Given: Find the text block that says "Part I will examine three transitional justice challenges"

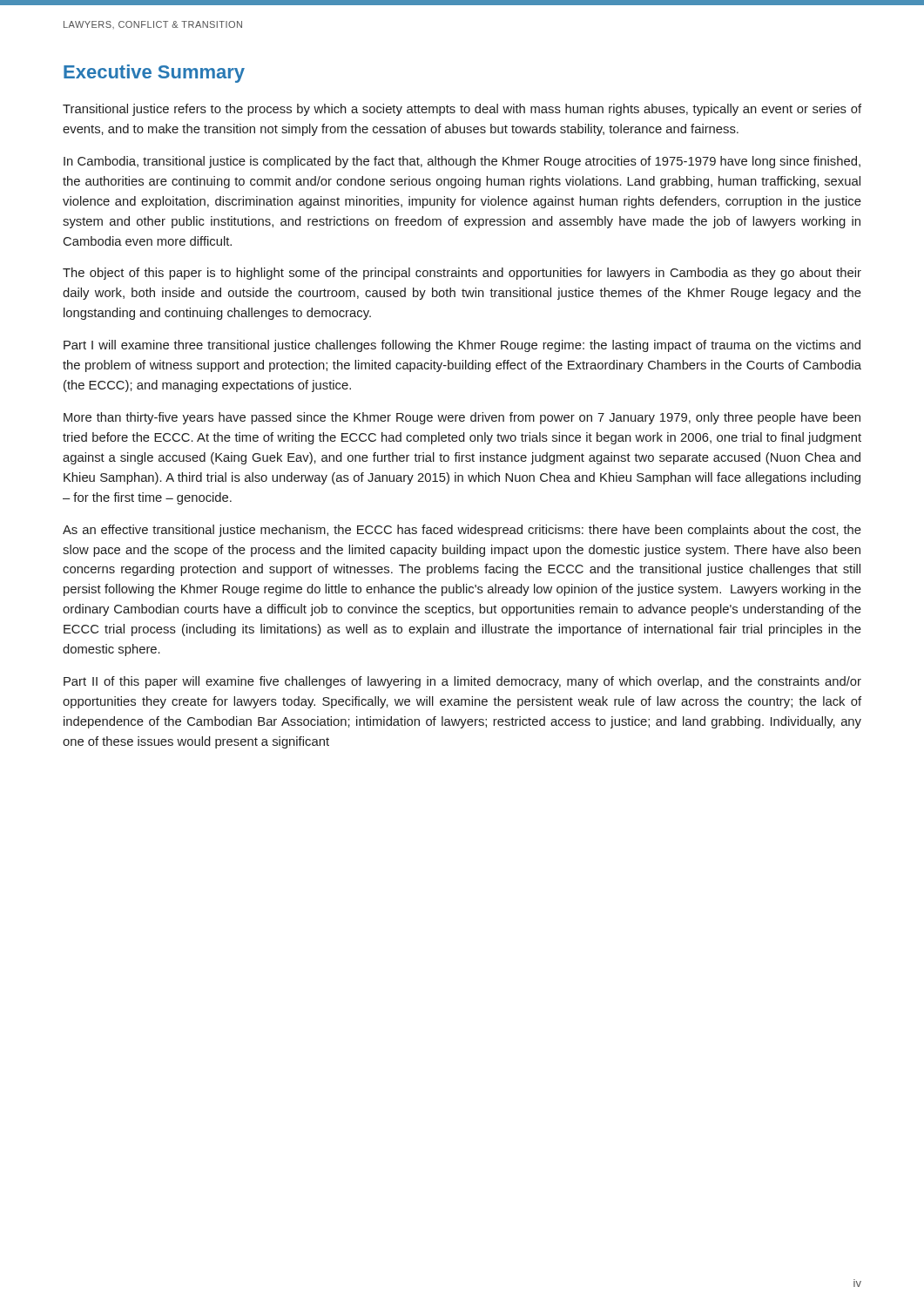Looking at the screenshot, I should click(462, 365).
